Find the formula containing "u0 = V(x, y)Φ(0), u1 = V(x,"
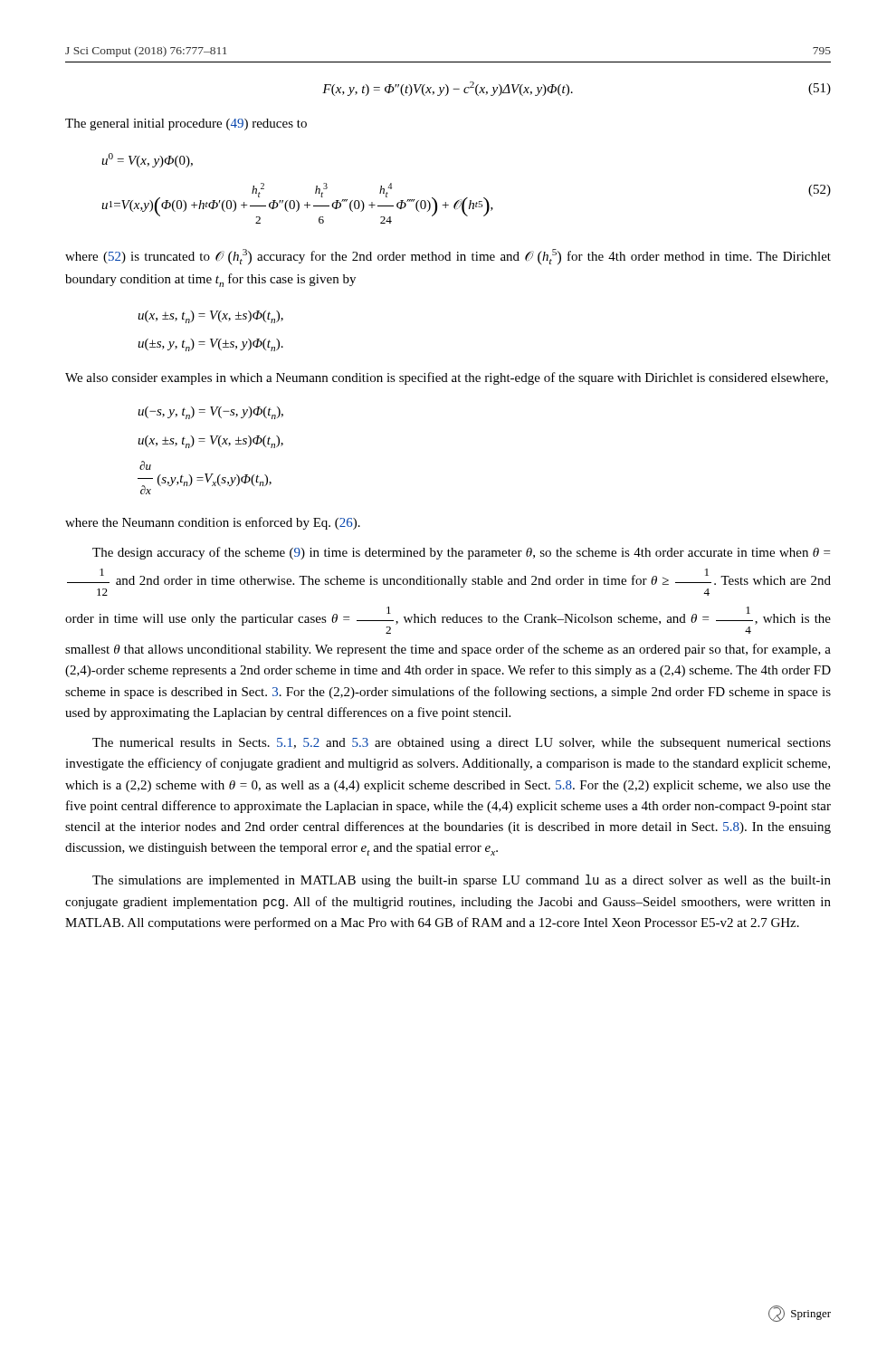Image resolution: width=896 pixels, height=1358 pixels. coord(466,189)
